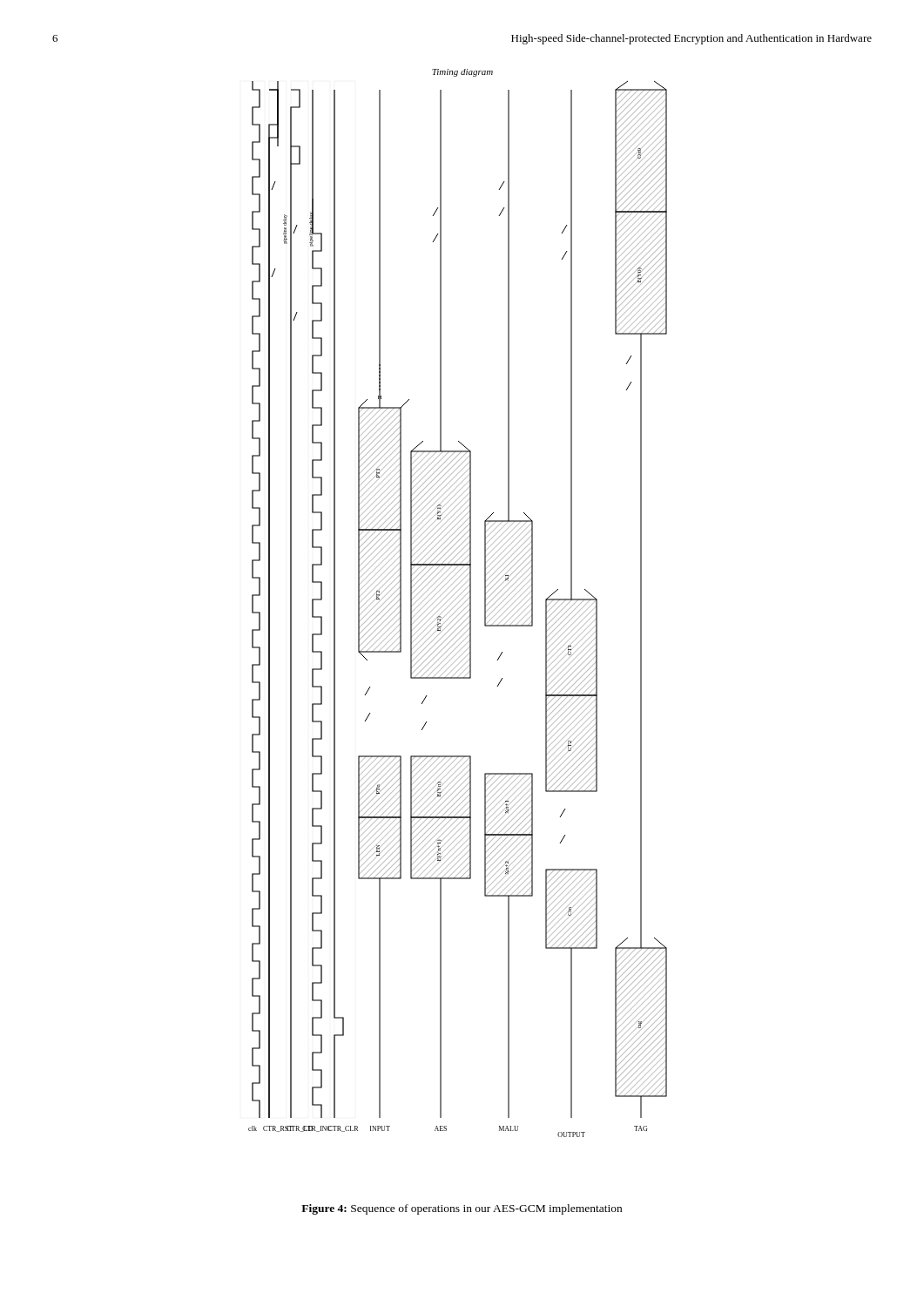
Task: Click on the caption that says "Figure 4: Sequence of"
Action: coord(462,1208)
